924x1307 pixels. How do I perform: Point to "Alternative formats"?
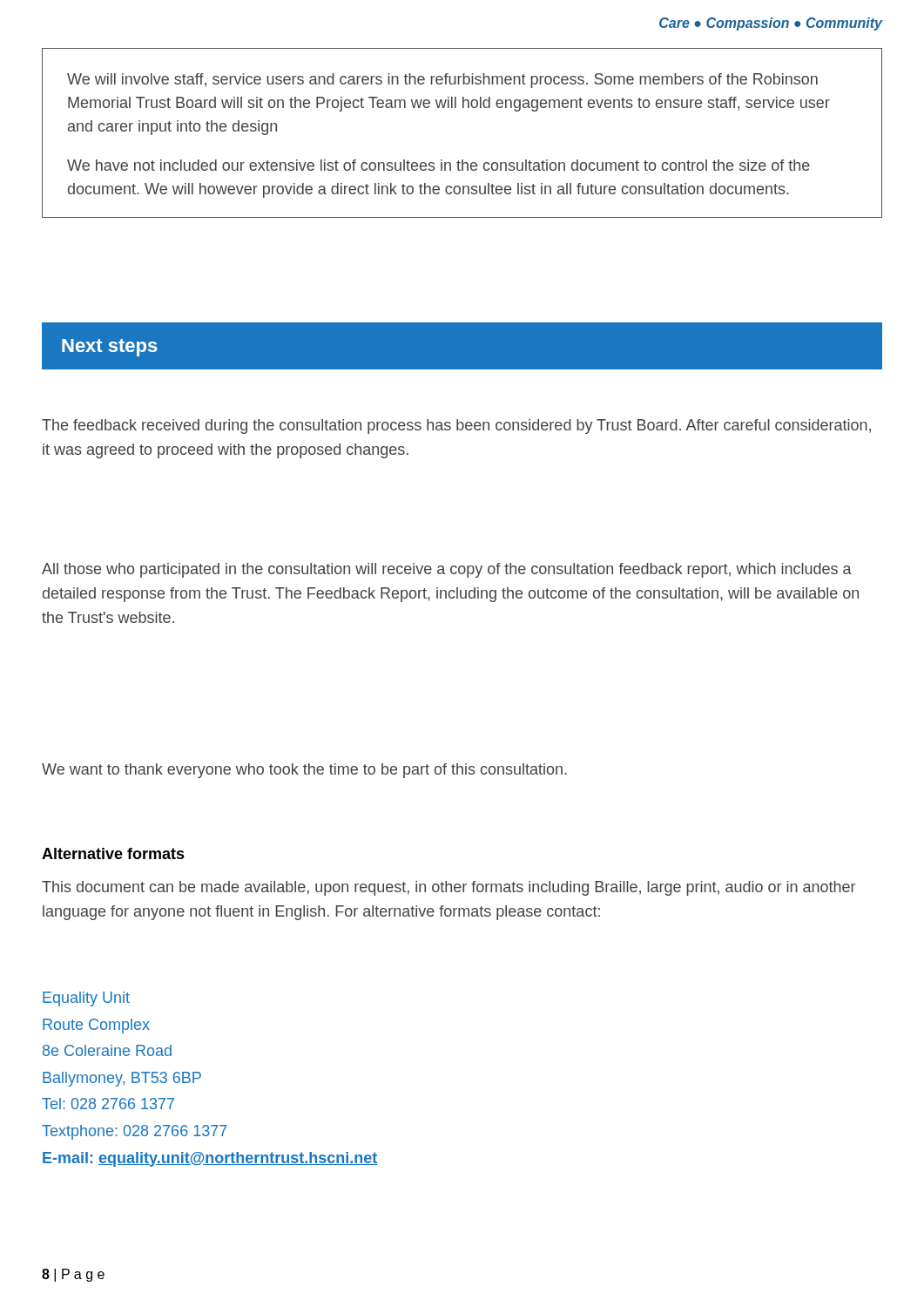coord(113,854)
